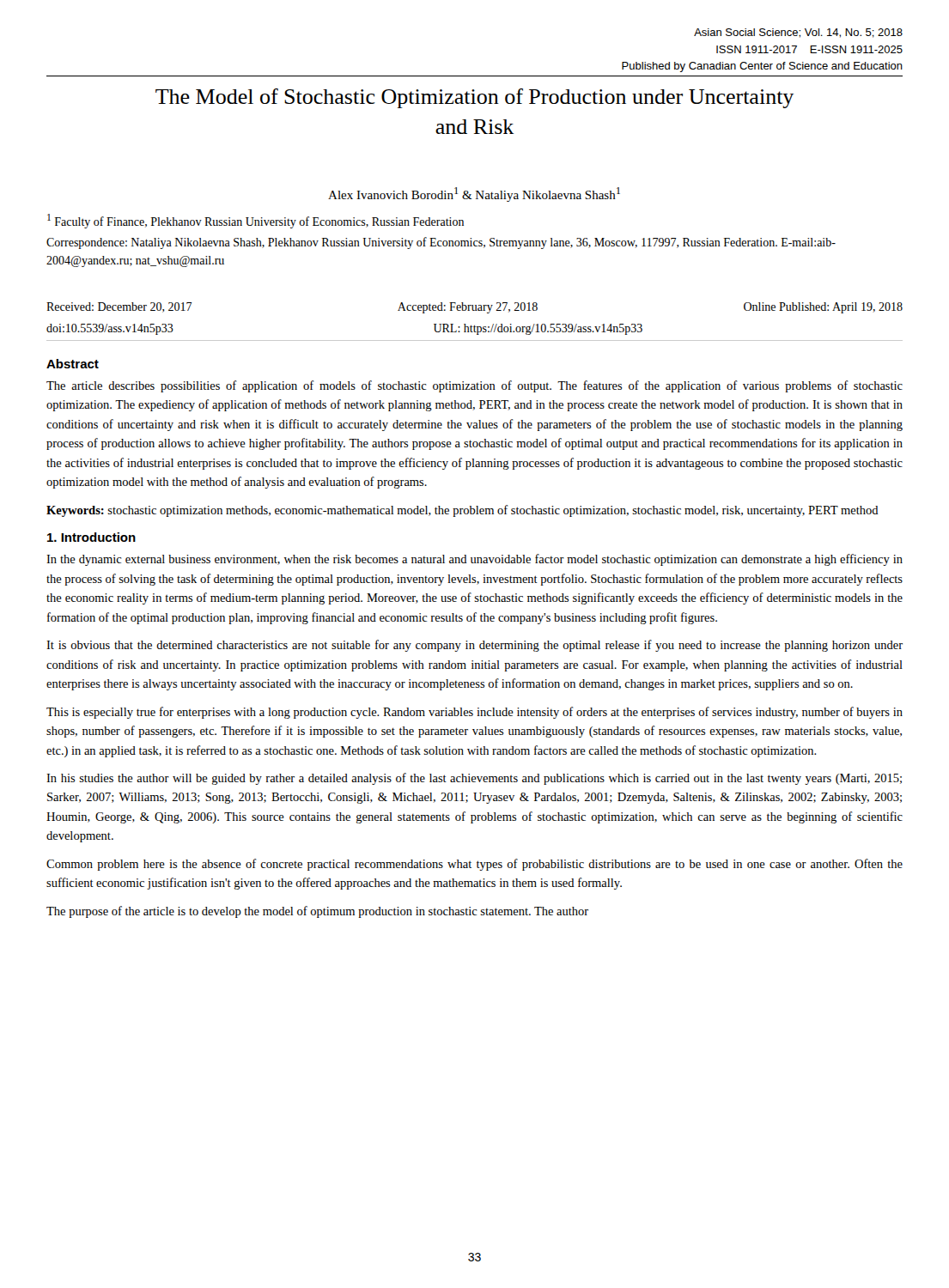Locate the block starting "This is especially true for enterprises"
Viewport: 949px width, 1288px height.
coord(474,731)
